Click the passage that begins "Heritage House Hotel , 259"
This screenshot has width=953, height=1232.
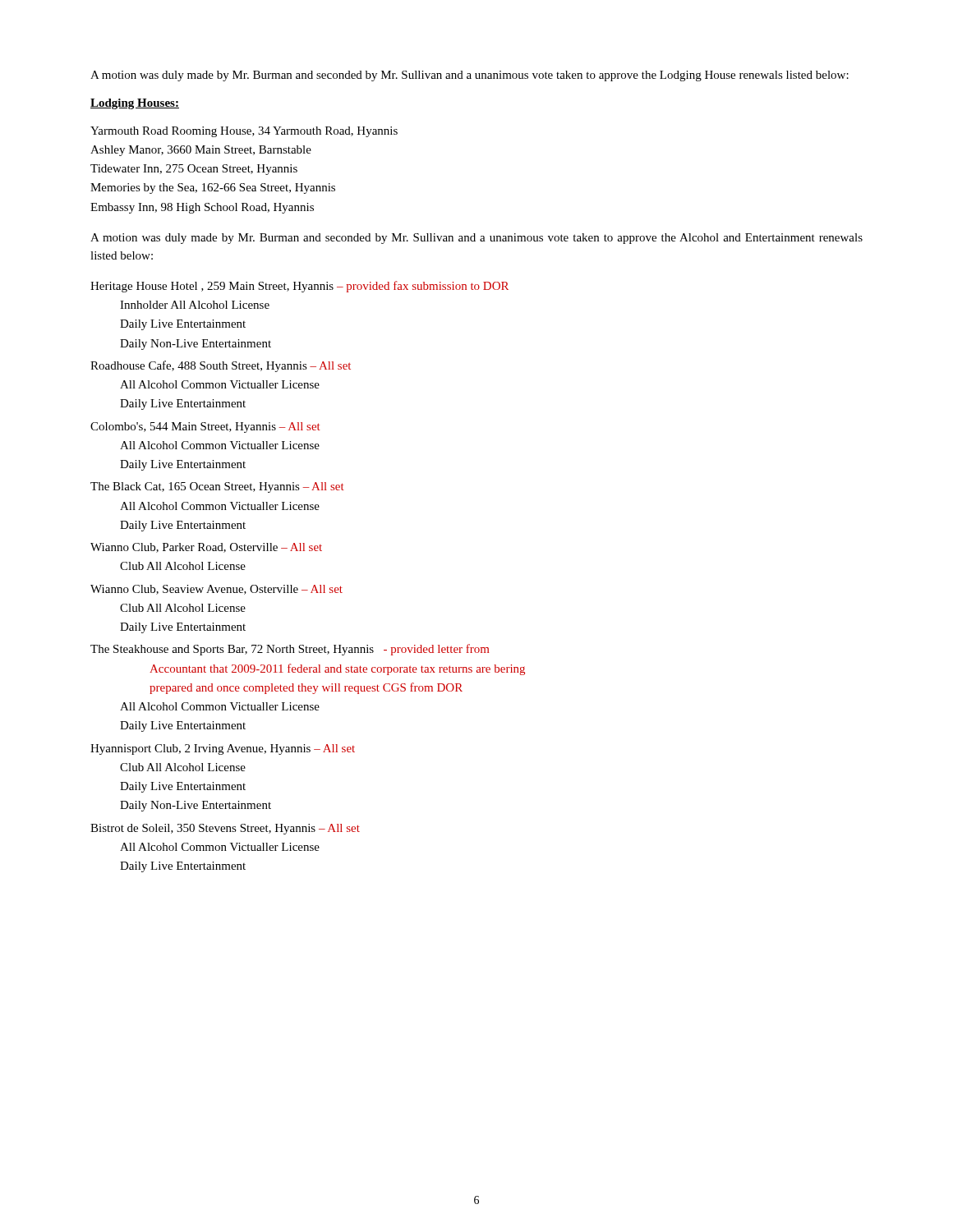[300, 286]
